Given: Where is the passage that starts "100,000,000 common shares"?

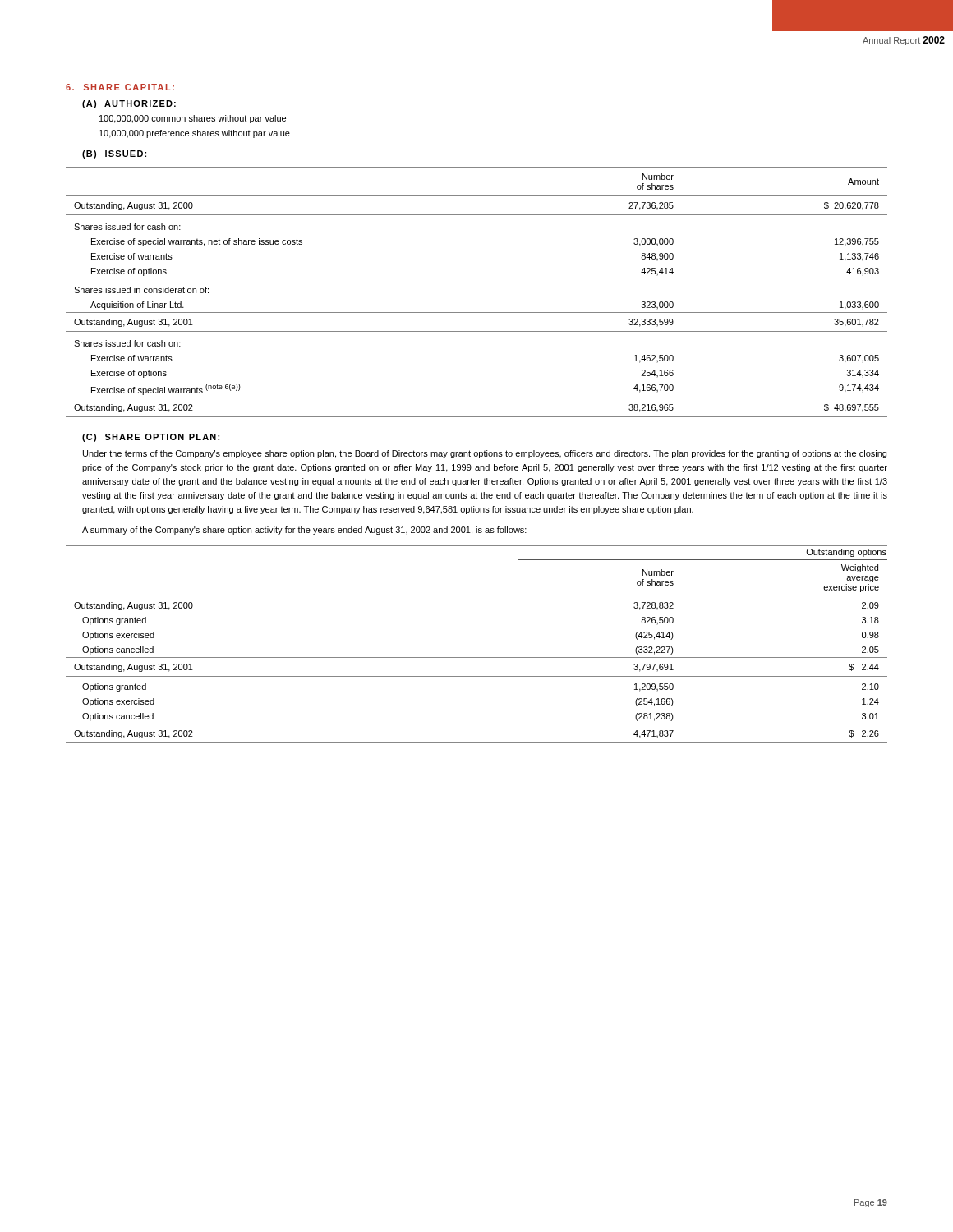Looking at the screenshot, I should [x=194, y=125].
